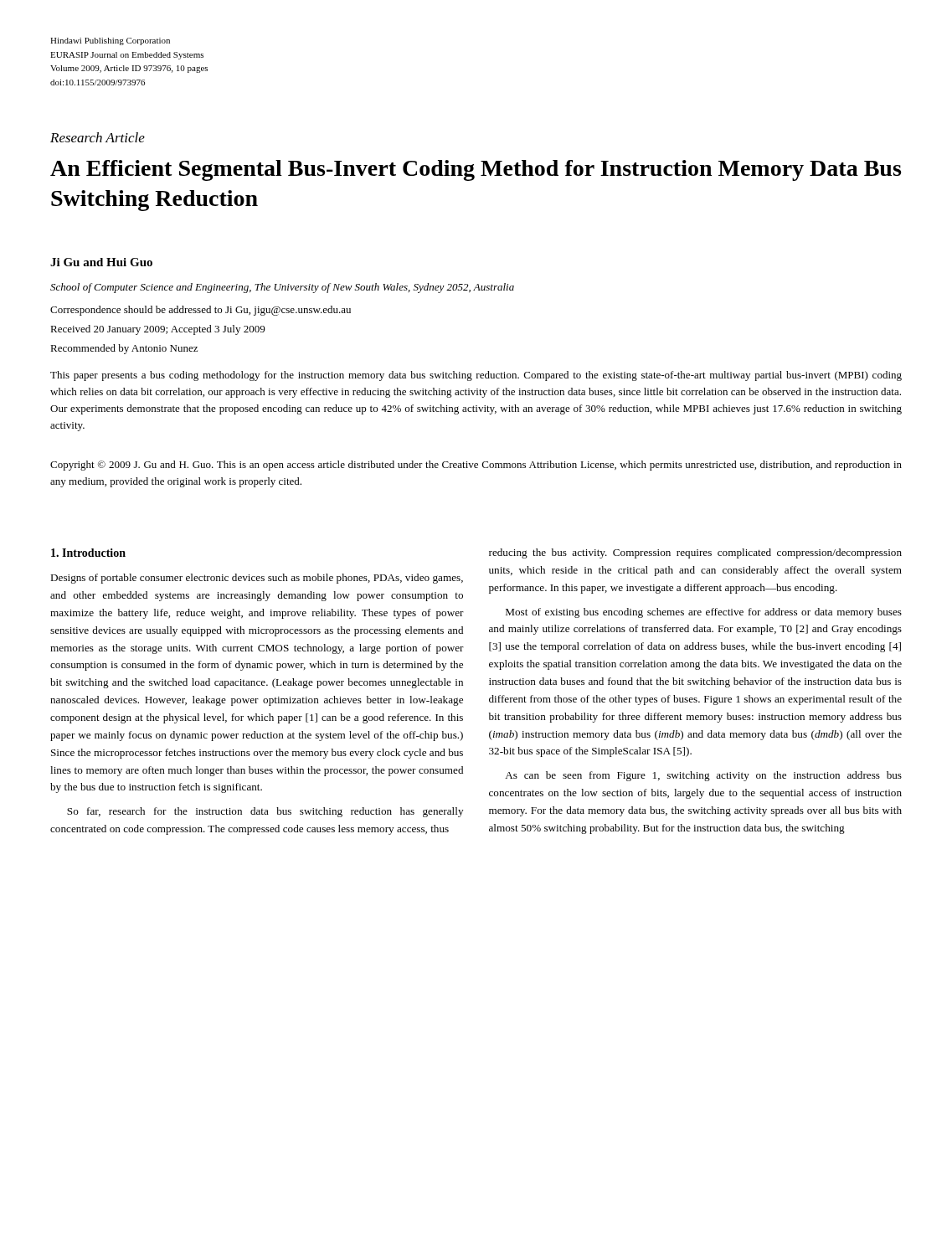Screen dimensions: 1256x952
Task: Click the passage that begins "This paper presents a bus"
Action: click(x=476, y=400)
